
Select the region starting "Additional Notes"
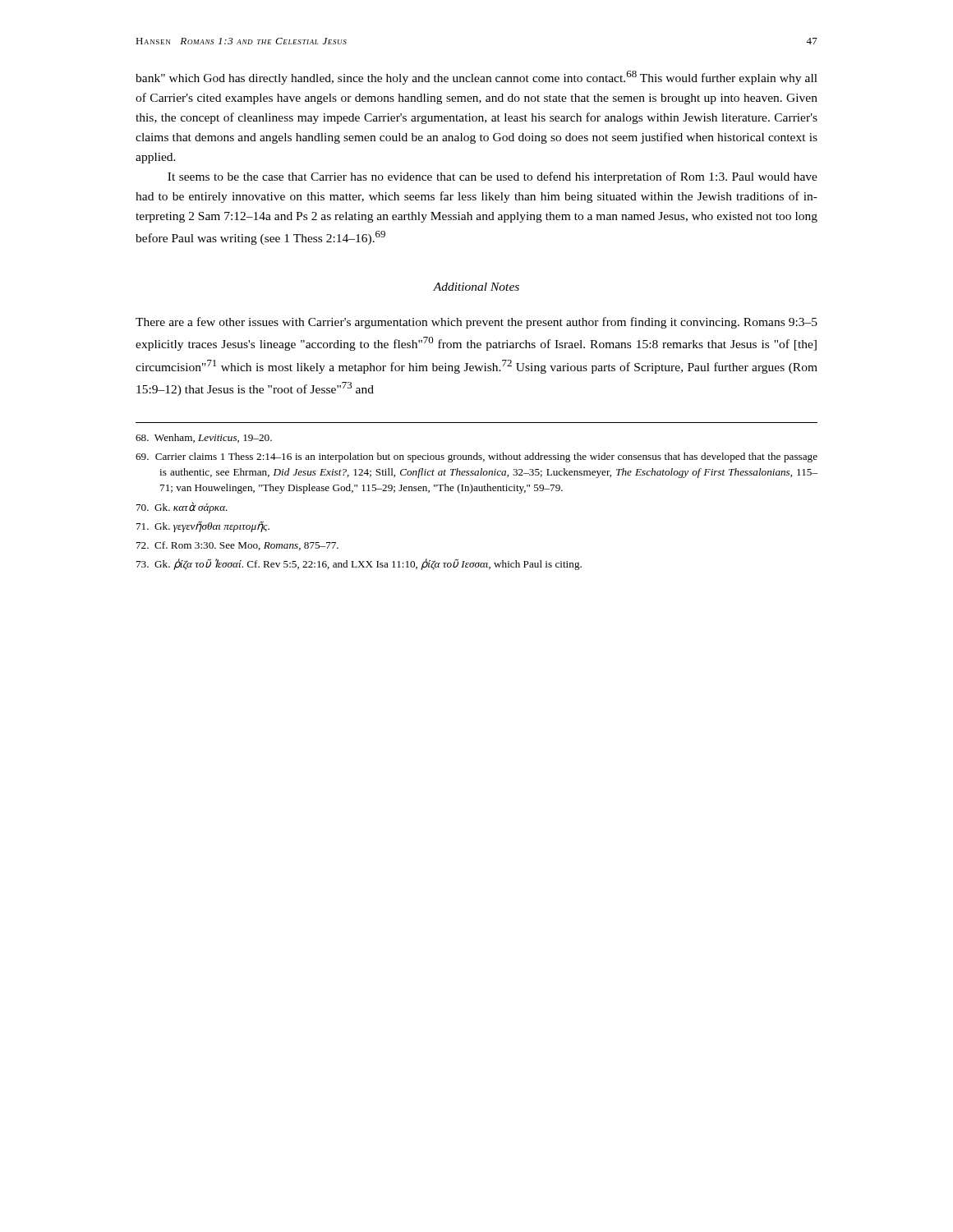[x=476, y=287]
